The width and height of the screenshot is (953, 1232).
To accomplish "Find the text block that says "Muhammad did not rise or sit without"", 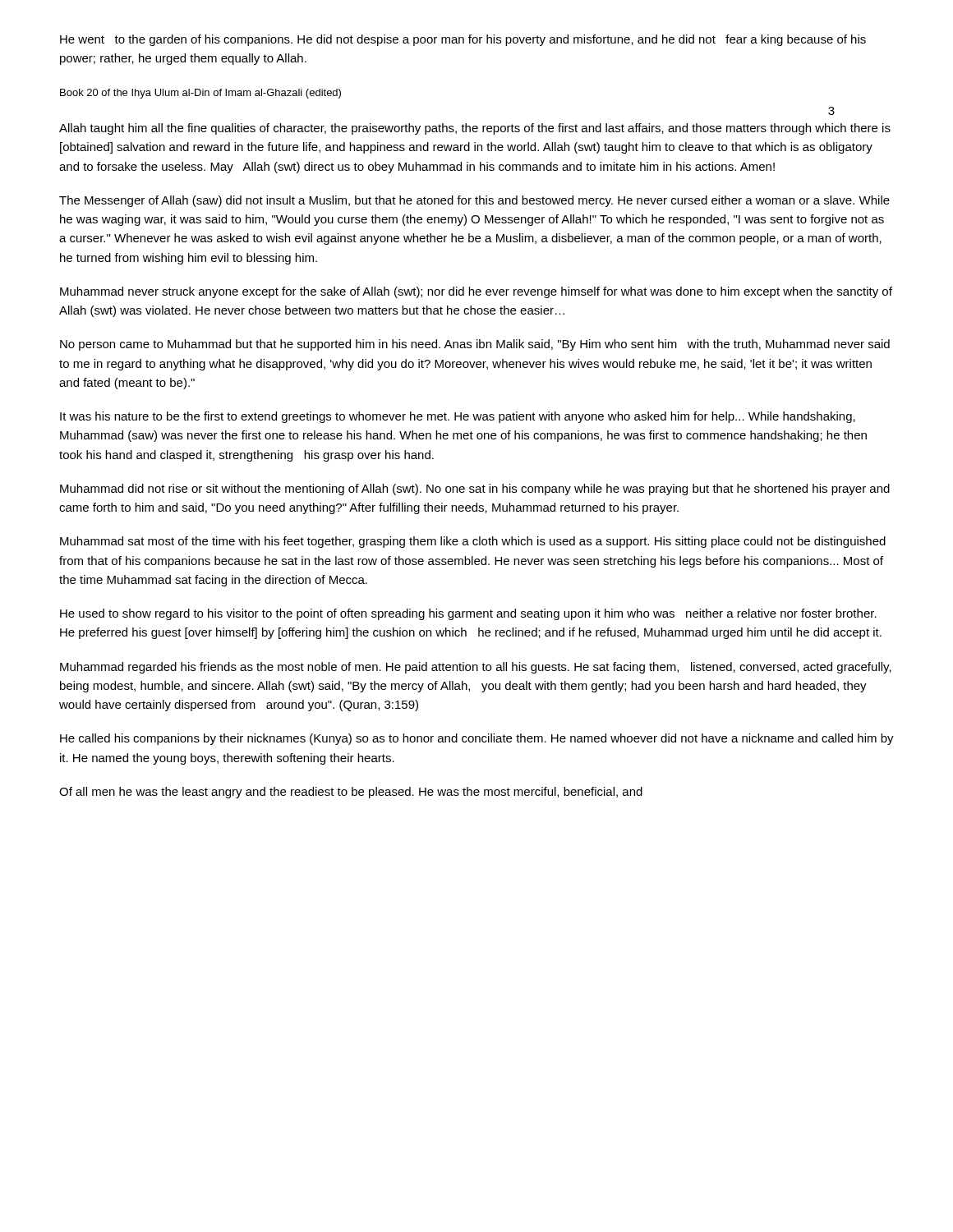I will click(475, 498).
